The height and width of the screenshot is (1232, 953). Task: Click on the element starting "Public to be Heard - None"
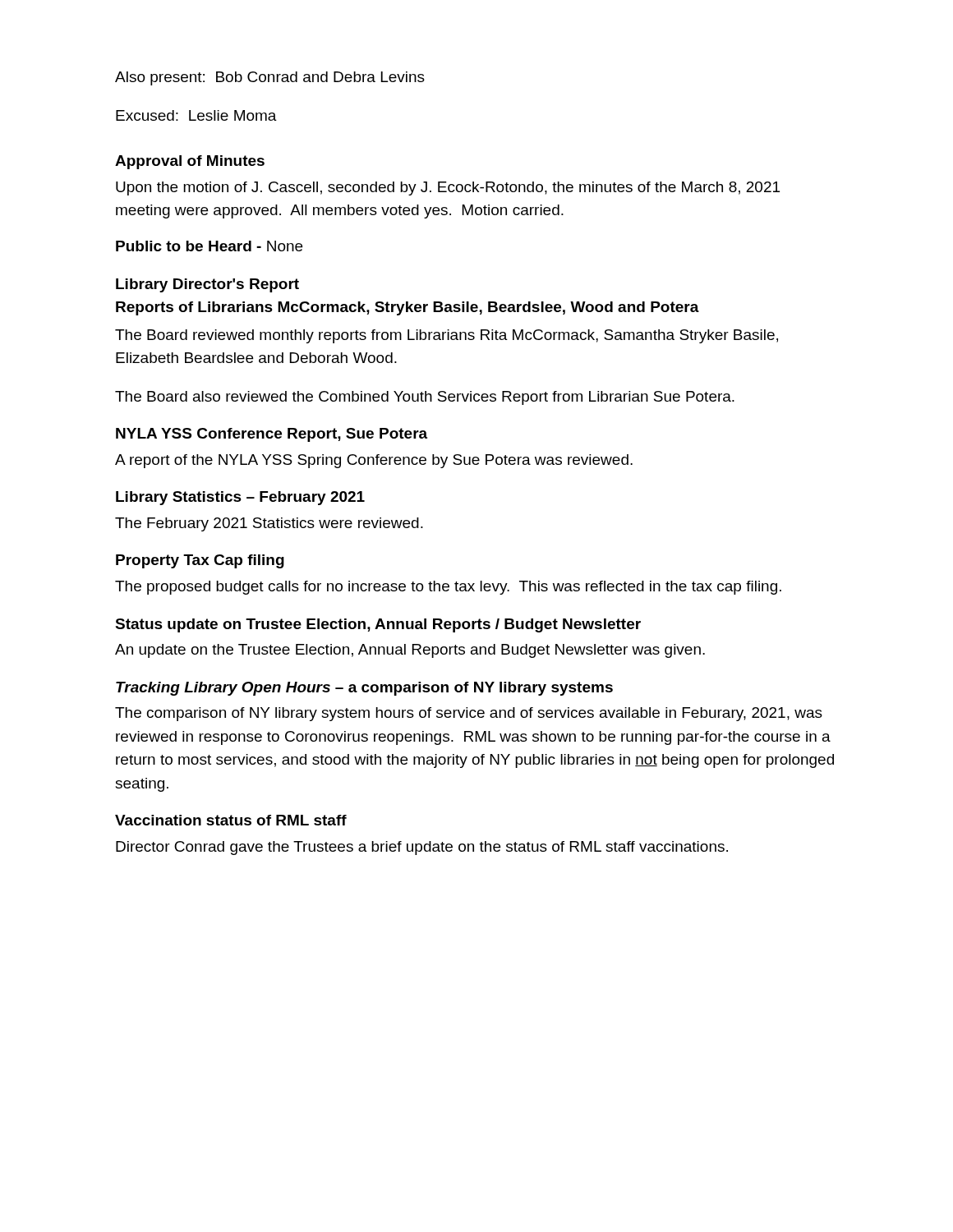(x=209, y=246)
